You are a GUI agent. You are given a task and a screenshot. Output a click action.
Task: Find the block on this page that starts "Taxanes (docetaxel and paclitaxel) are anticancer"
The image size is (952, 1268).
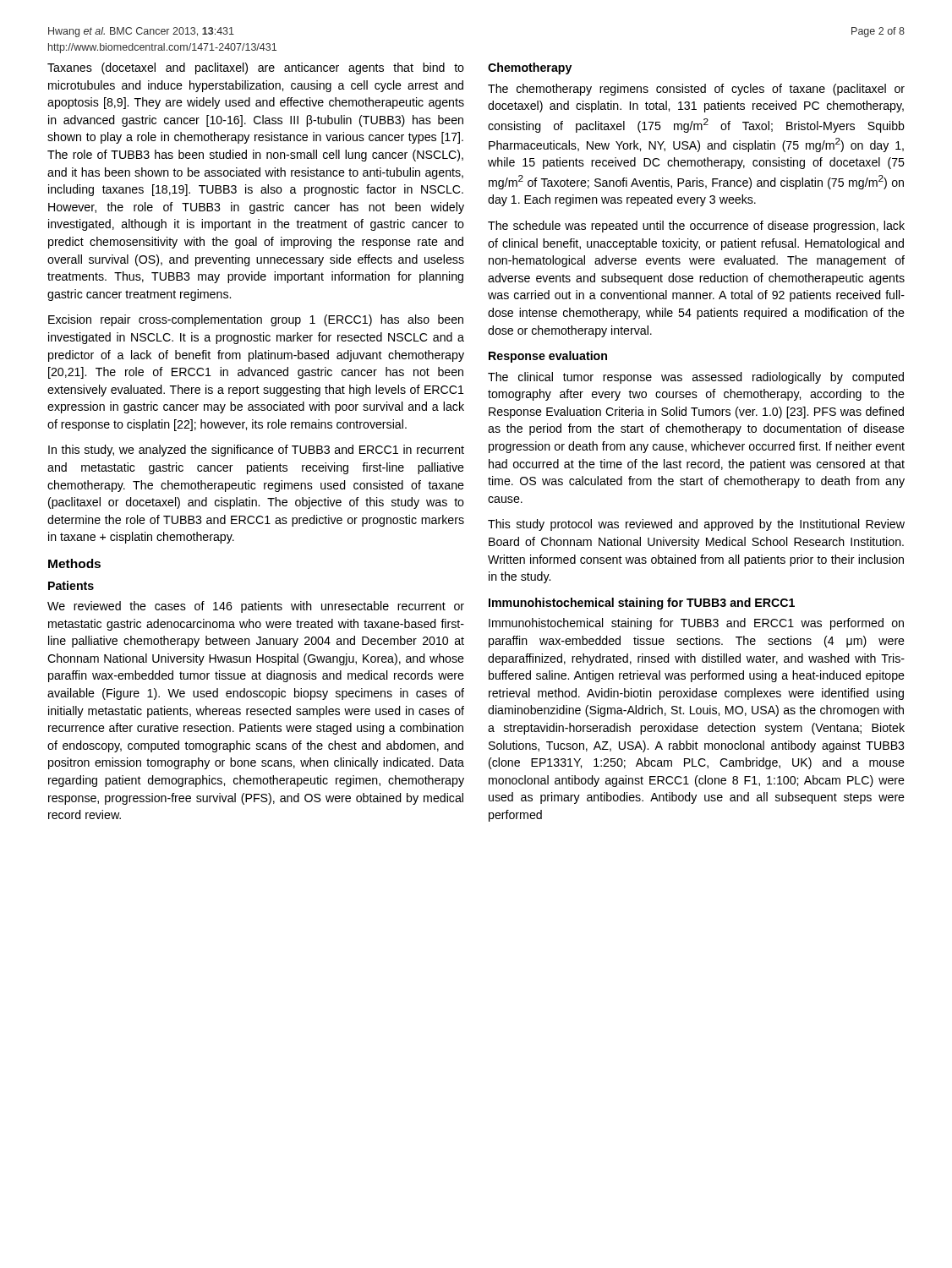click(x=256, y=181)
